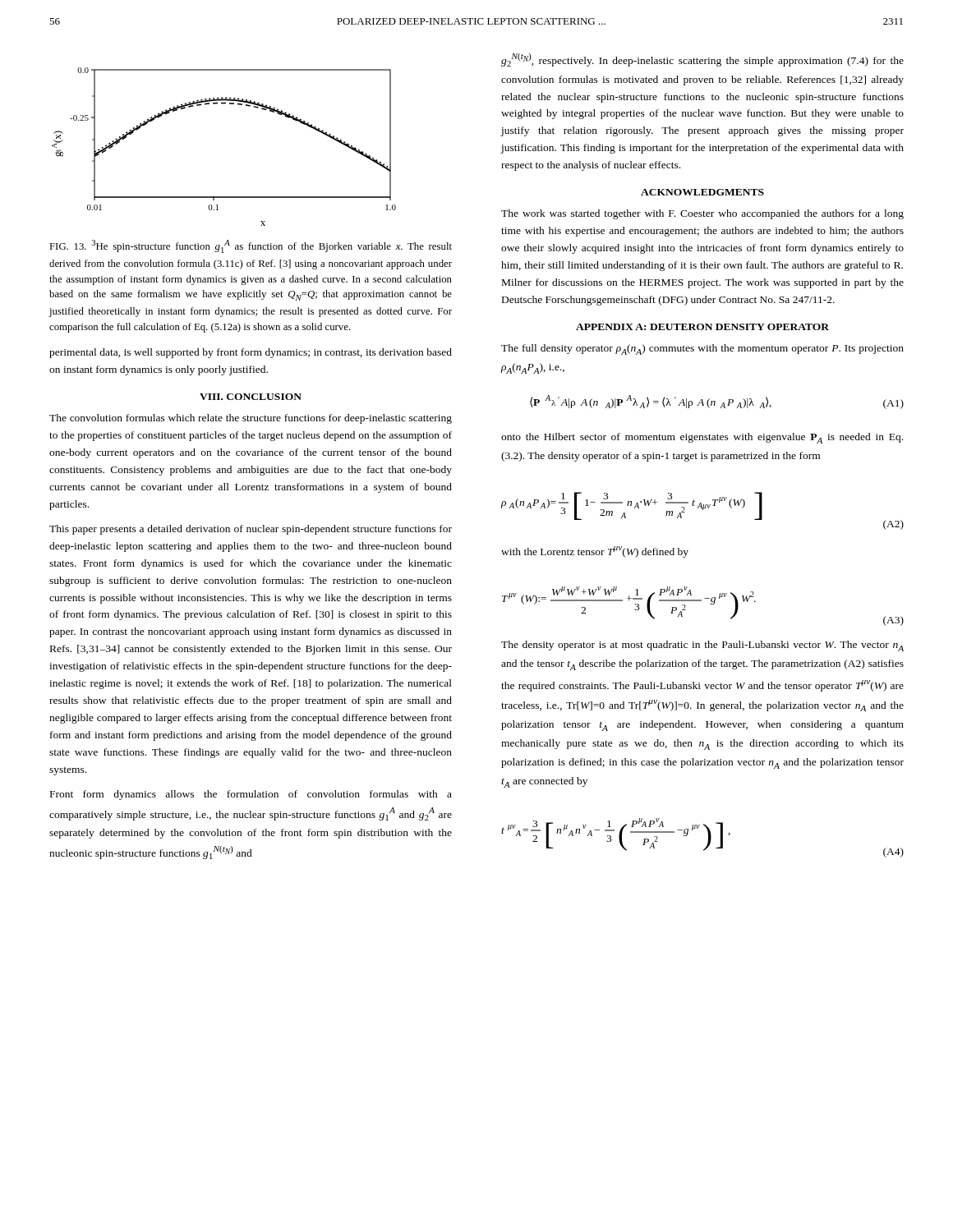953x1232 pixels.
Task: Find the passage starting "APPENDIX A: DEUTERON"
Action: click(x=702, y=326)
